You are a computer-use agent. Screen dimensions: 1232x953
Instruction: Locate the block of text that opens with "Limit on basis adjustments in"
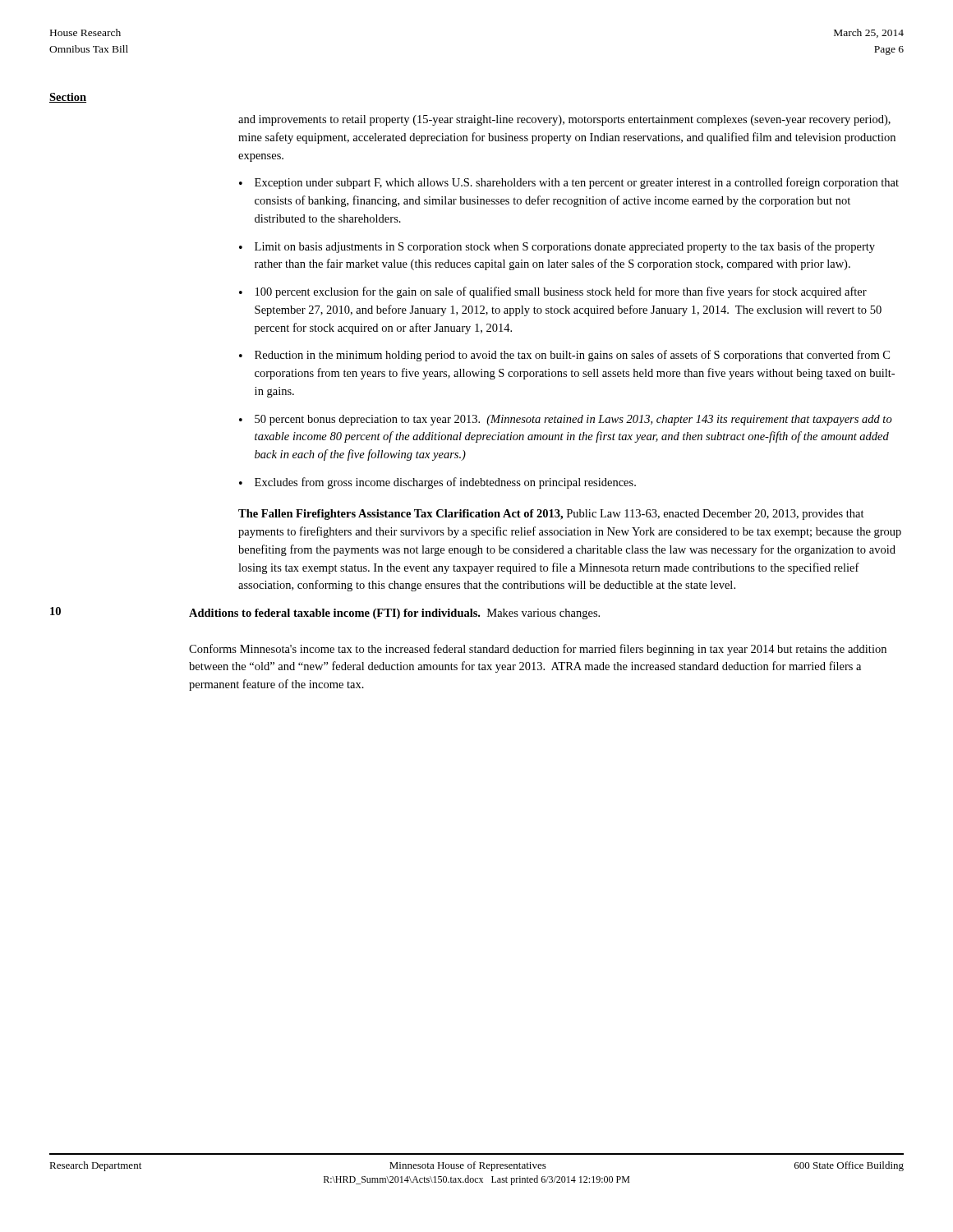click(579, 256)
